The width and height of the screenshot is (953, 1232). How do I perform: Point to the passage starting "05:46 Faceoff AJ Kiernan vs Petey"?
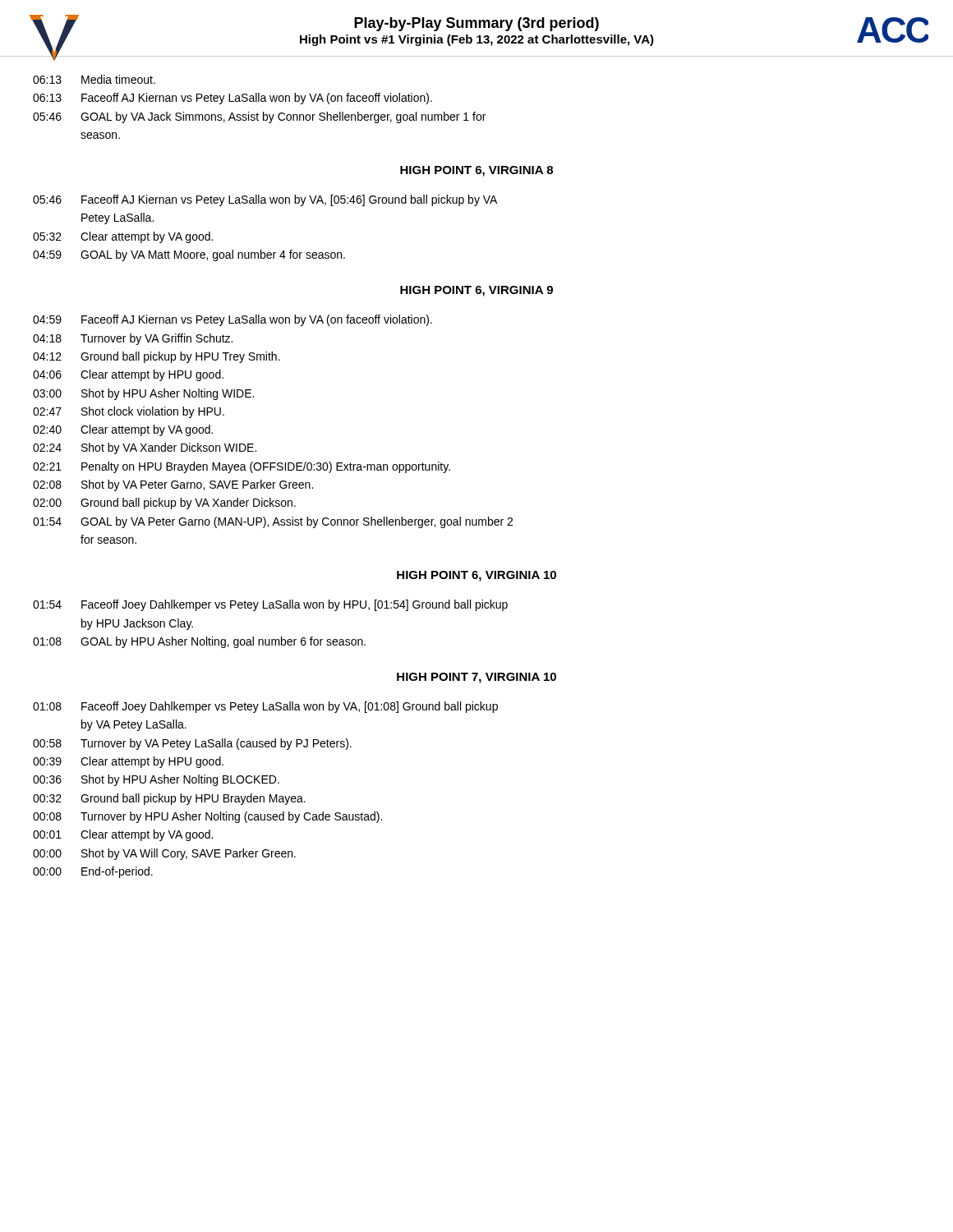point(476,209)
